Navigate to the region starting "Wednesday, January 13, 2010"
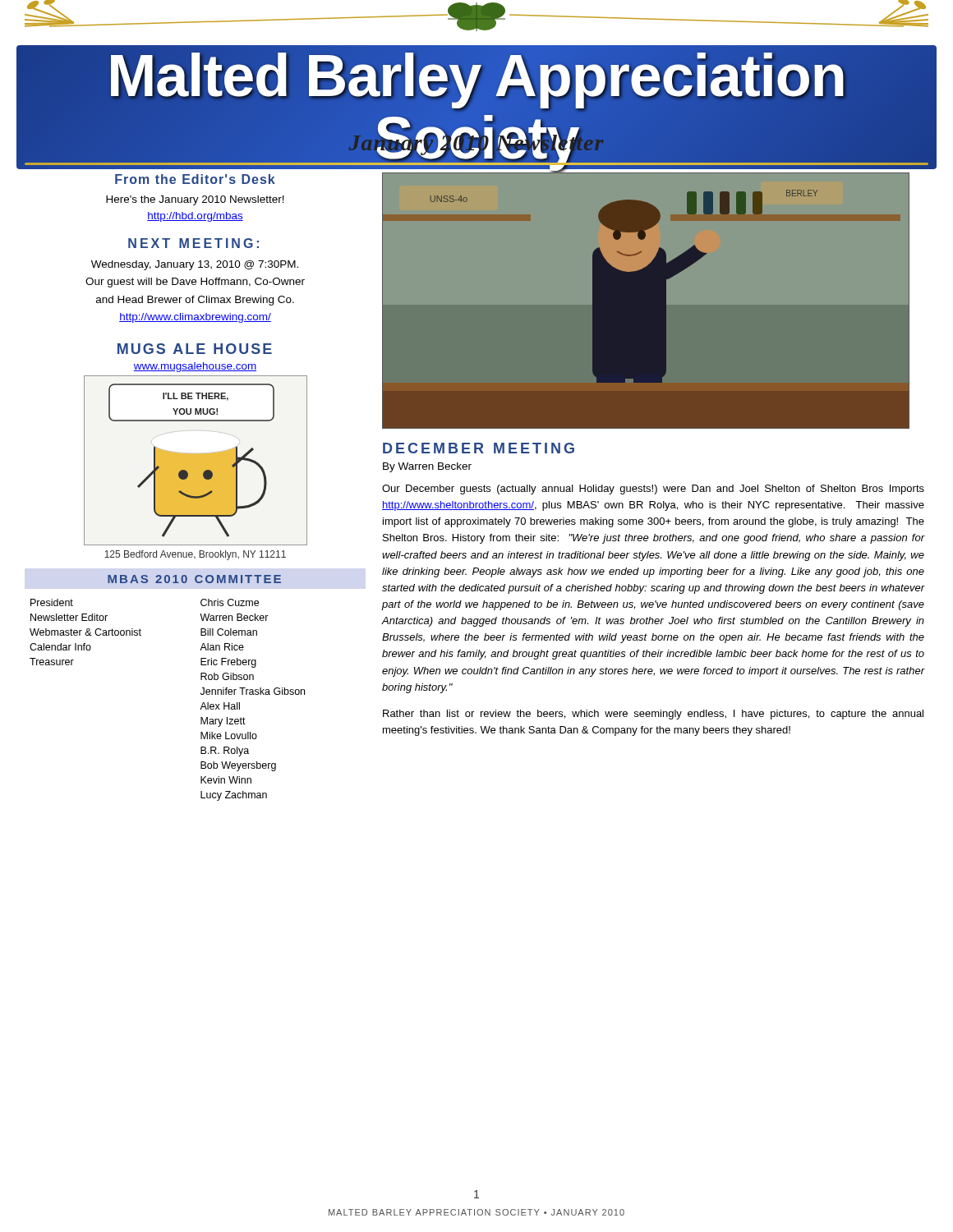953x1232 pixels. pos(195,290)
